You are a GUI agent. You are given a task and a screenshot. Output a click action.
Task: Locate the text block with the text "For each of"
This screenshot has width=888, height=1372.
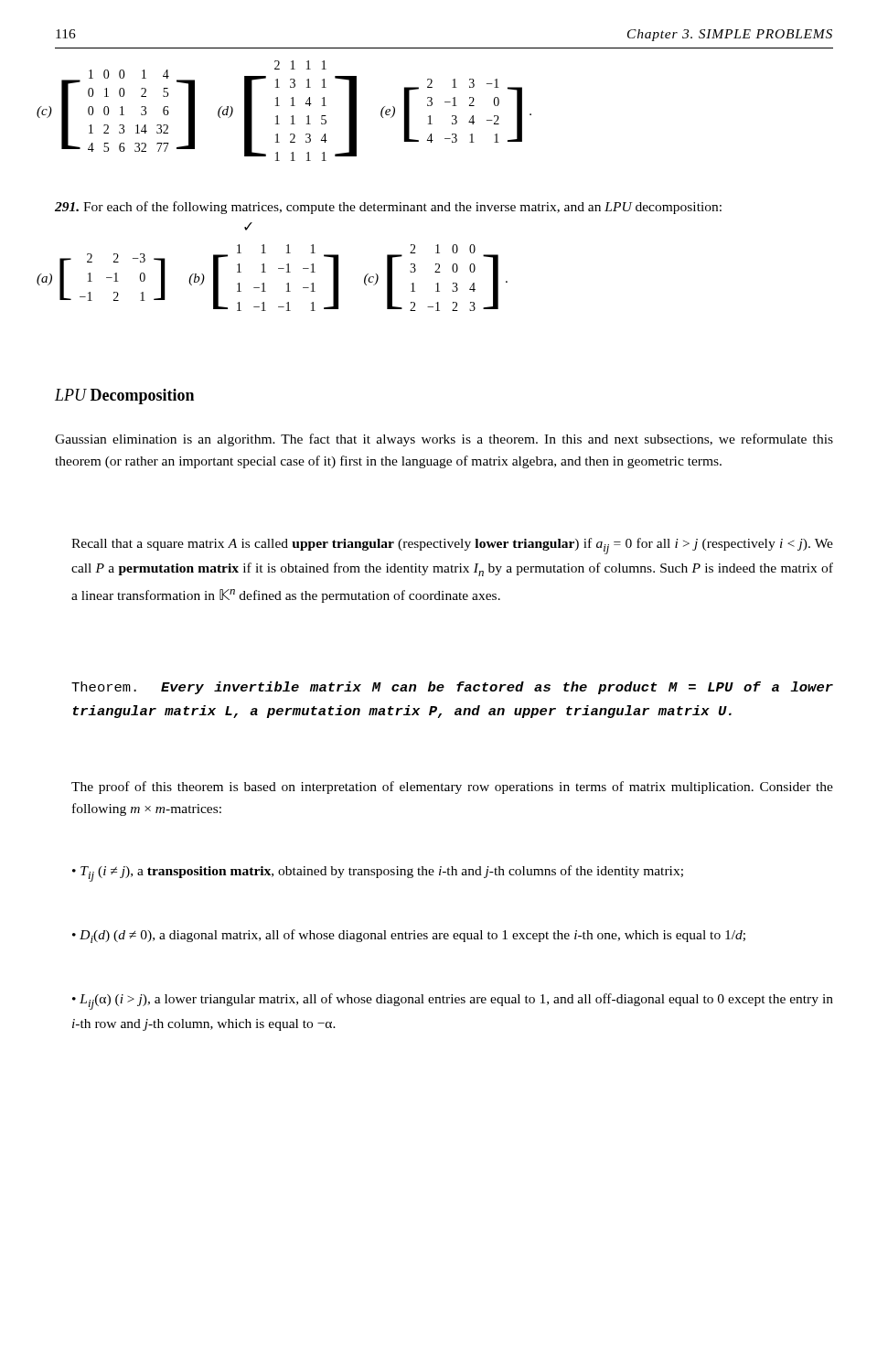(389, 217)
